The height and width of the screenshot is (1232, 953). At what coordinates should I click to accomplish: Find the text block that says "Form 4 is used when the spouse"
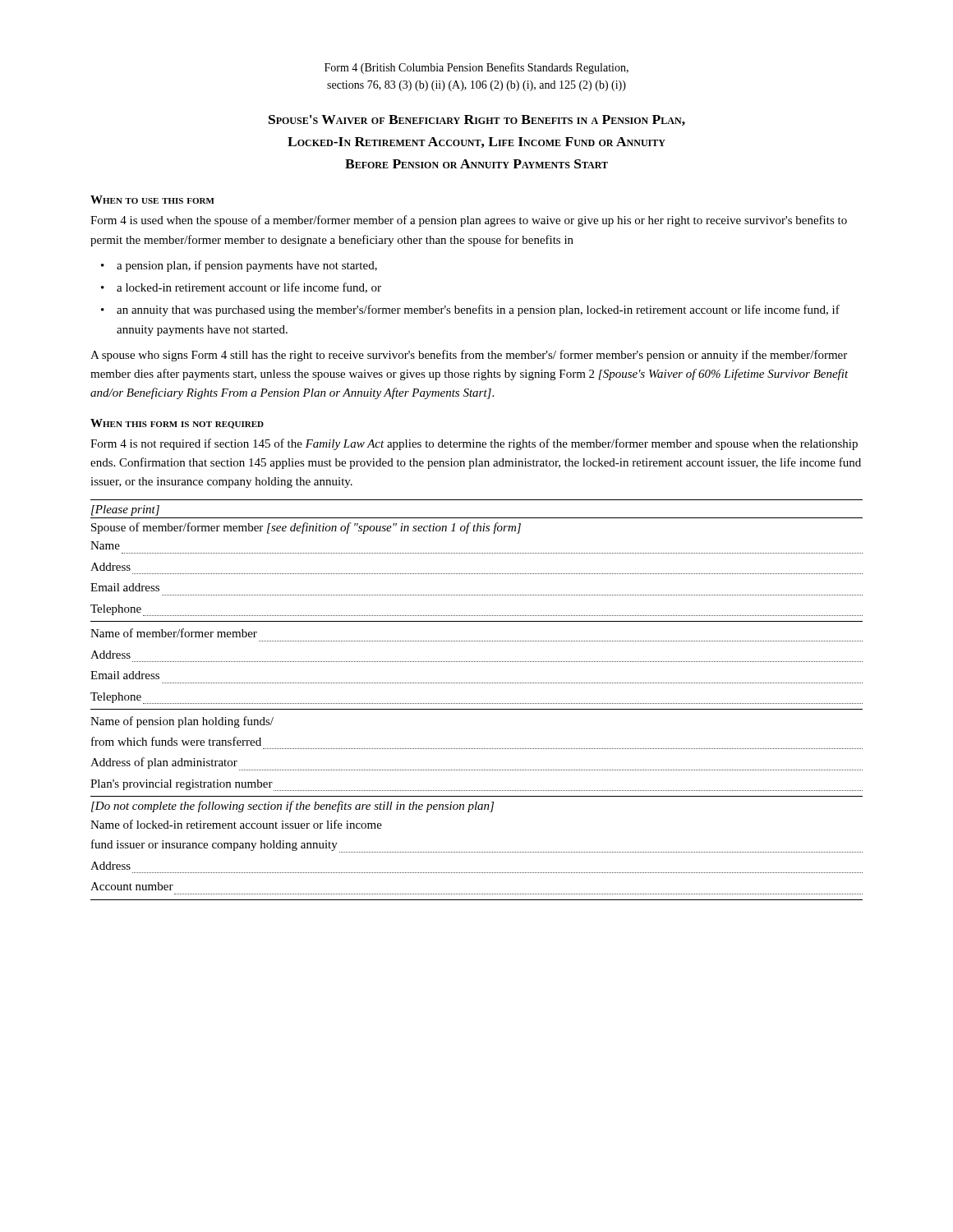pyautogui.click(x=469, y=230)
